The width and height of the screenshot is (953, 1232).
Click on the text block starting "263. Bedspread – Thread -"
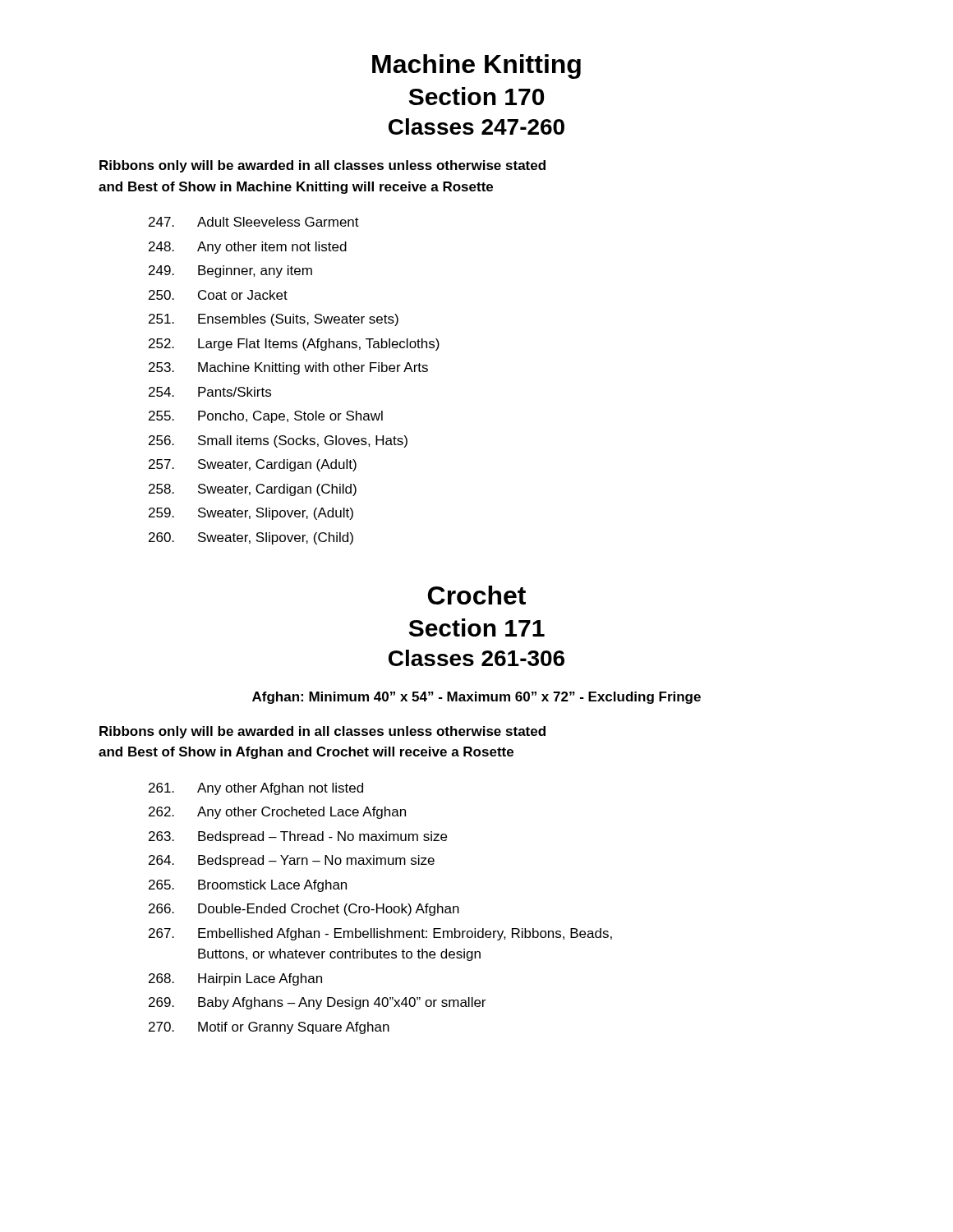[x=298, y=836]
